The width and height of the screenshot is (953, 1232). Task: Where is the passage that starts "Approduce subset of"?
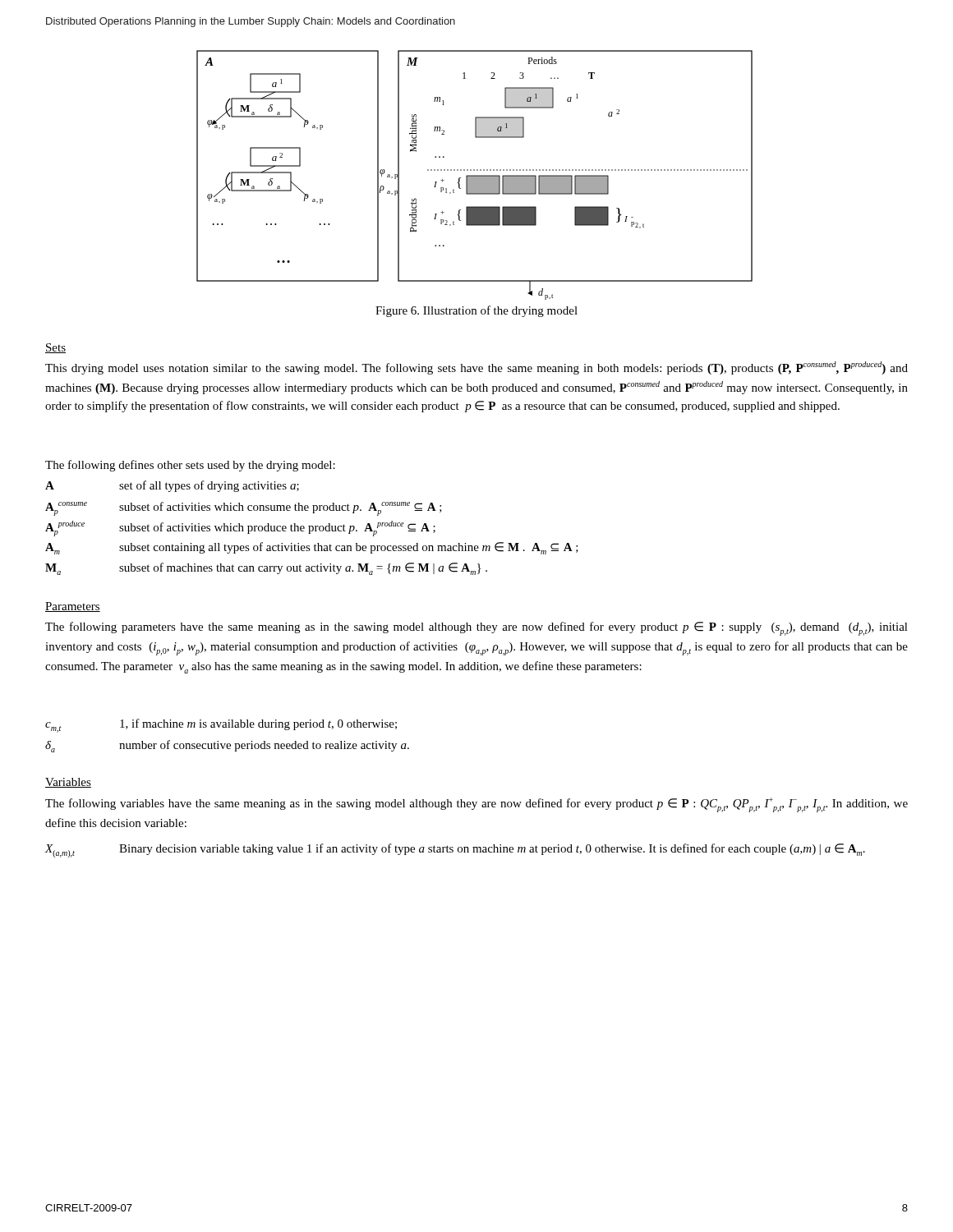point(241,528)
